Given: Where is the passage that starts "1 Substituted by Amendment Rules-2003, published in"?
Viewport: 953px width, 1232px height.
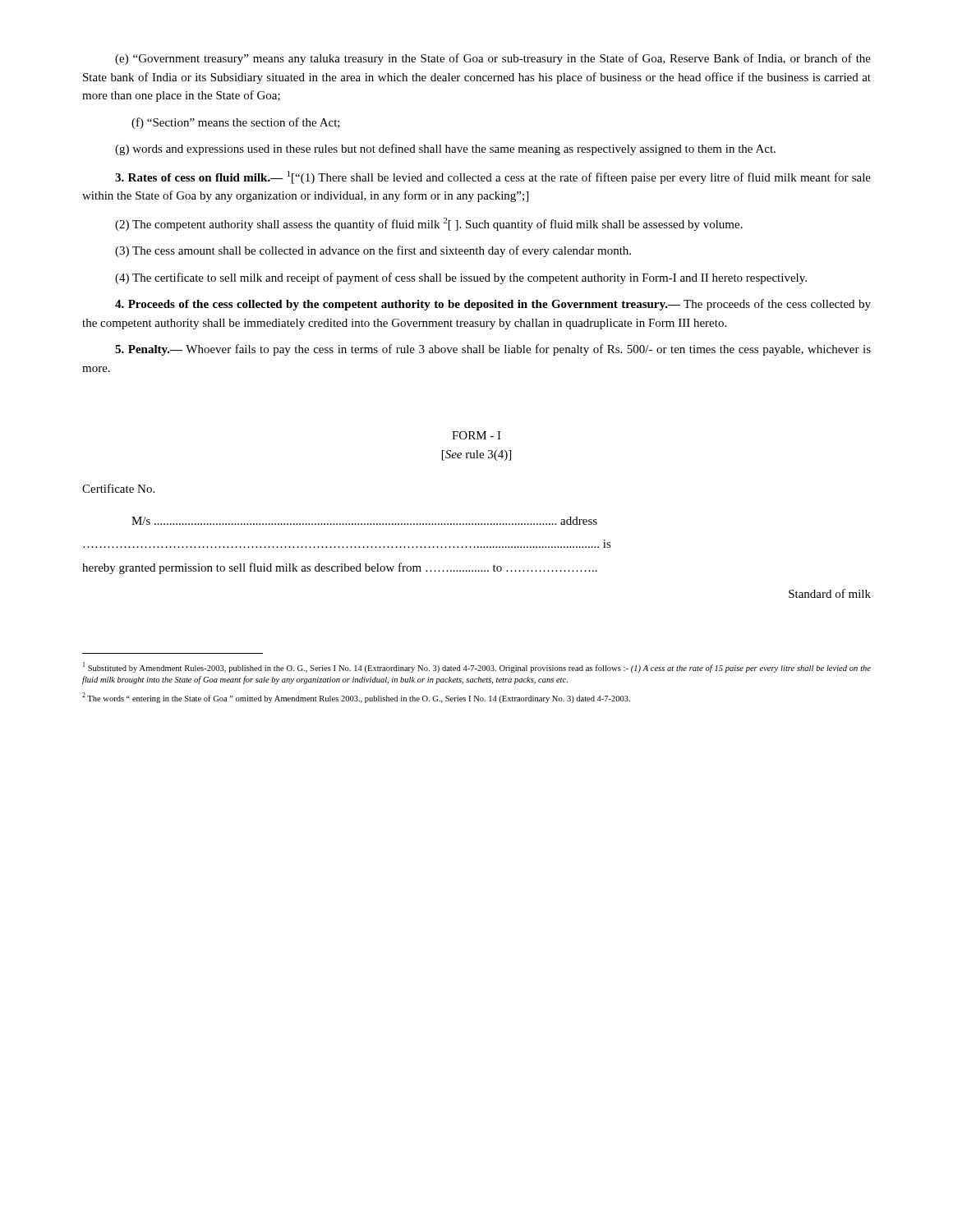Looking at the screenshot, I should [476, 673].
